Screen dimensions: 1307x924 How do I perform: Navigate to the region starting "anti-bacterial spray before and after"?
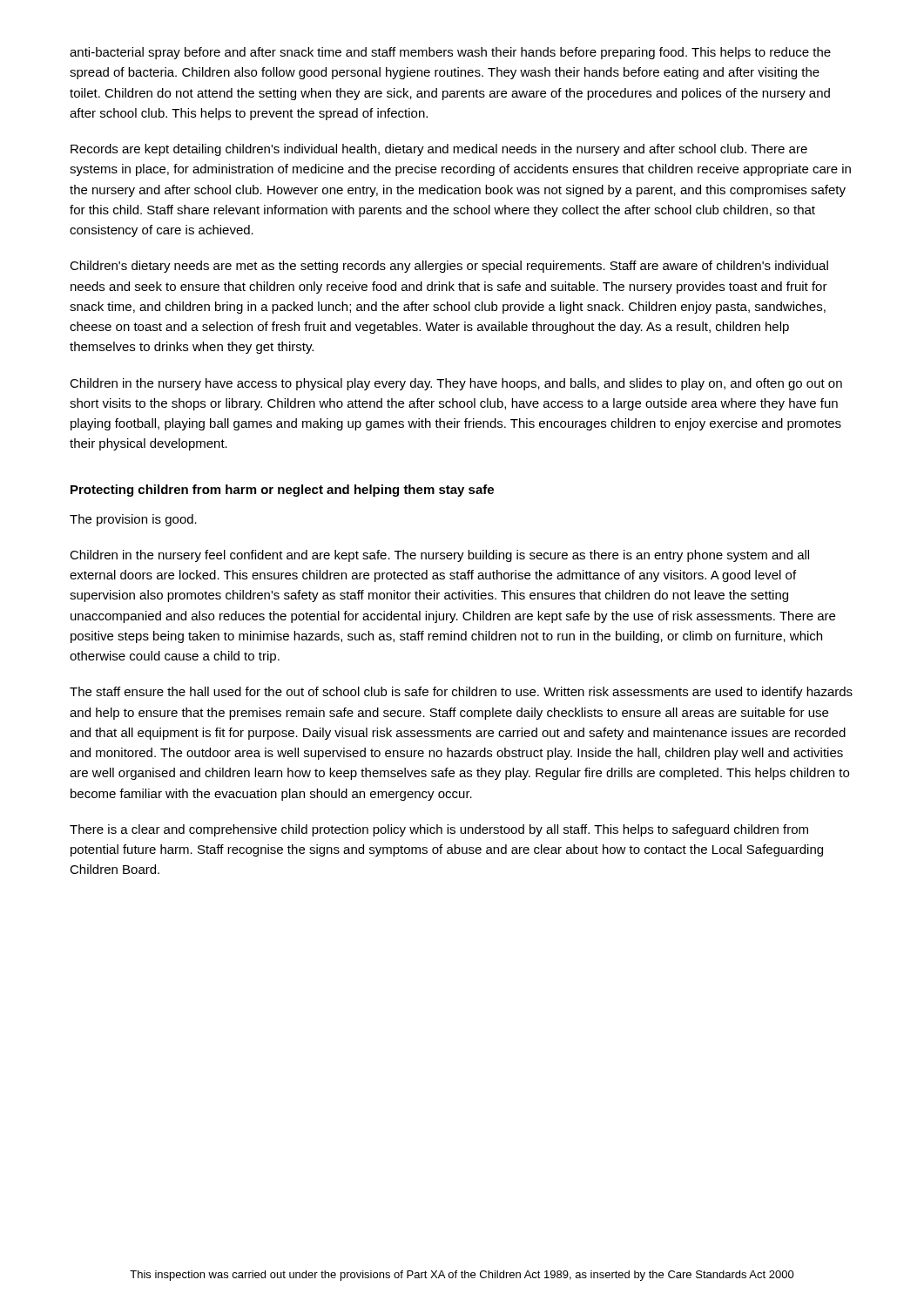tap(450, 82)
